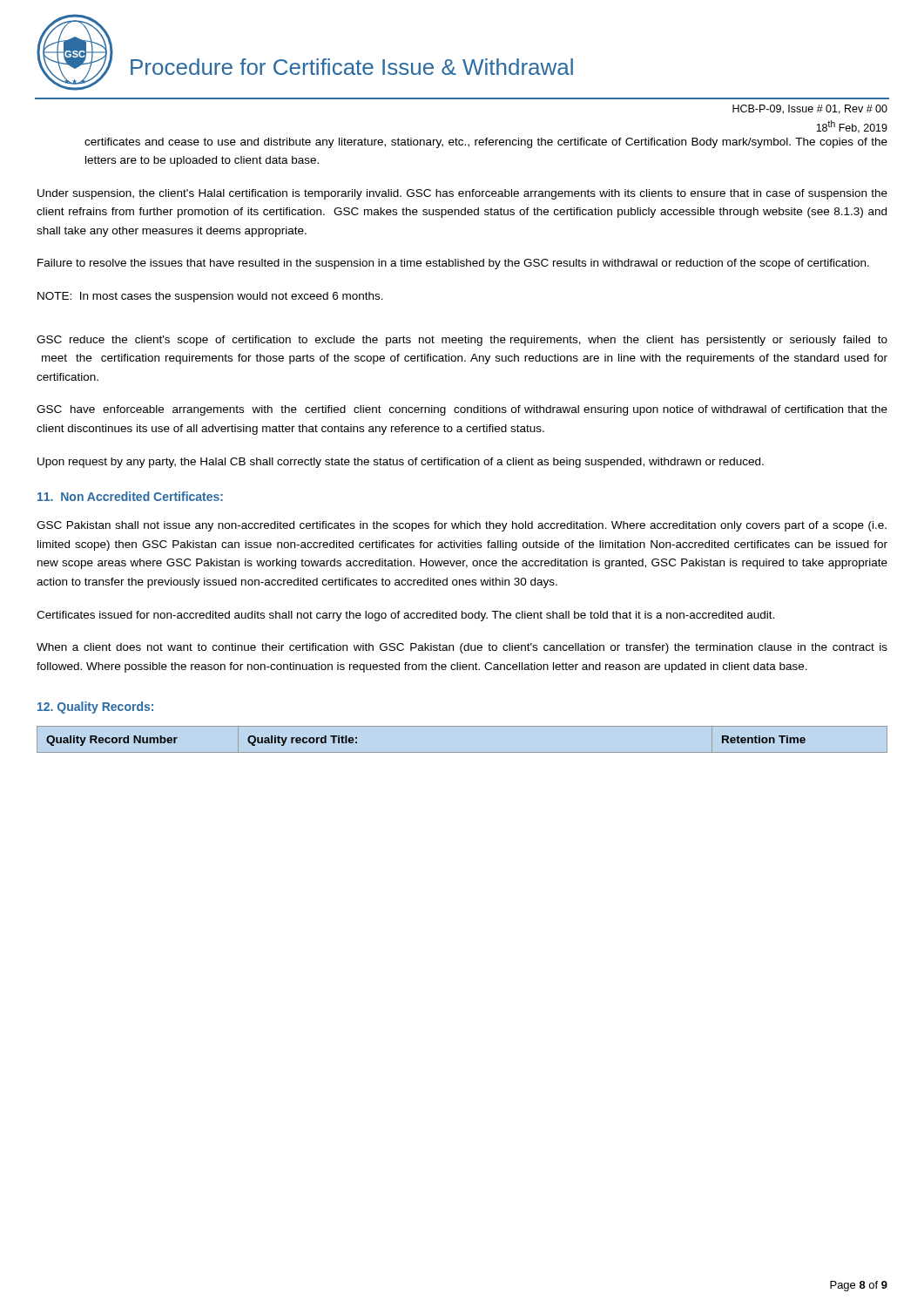Find "11. Non Accredited Certificates:" on this page
Screen dimensions: 1307x924
pyautogui.click(x=130, y=497)
